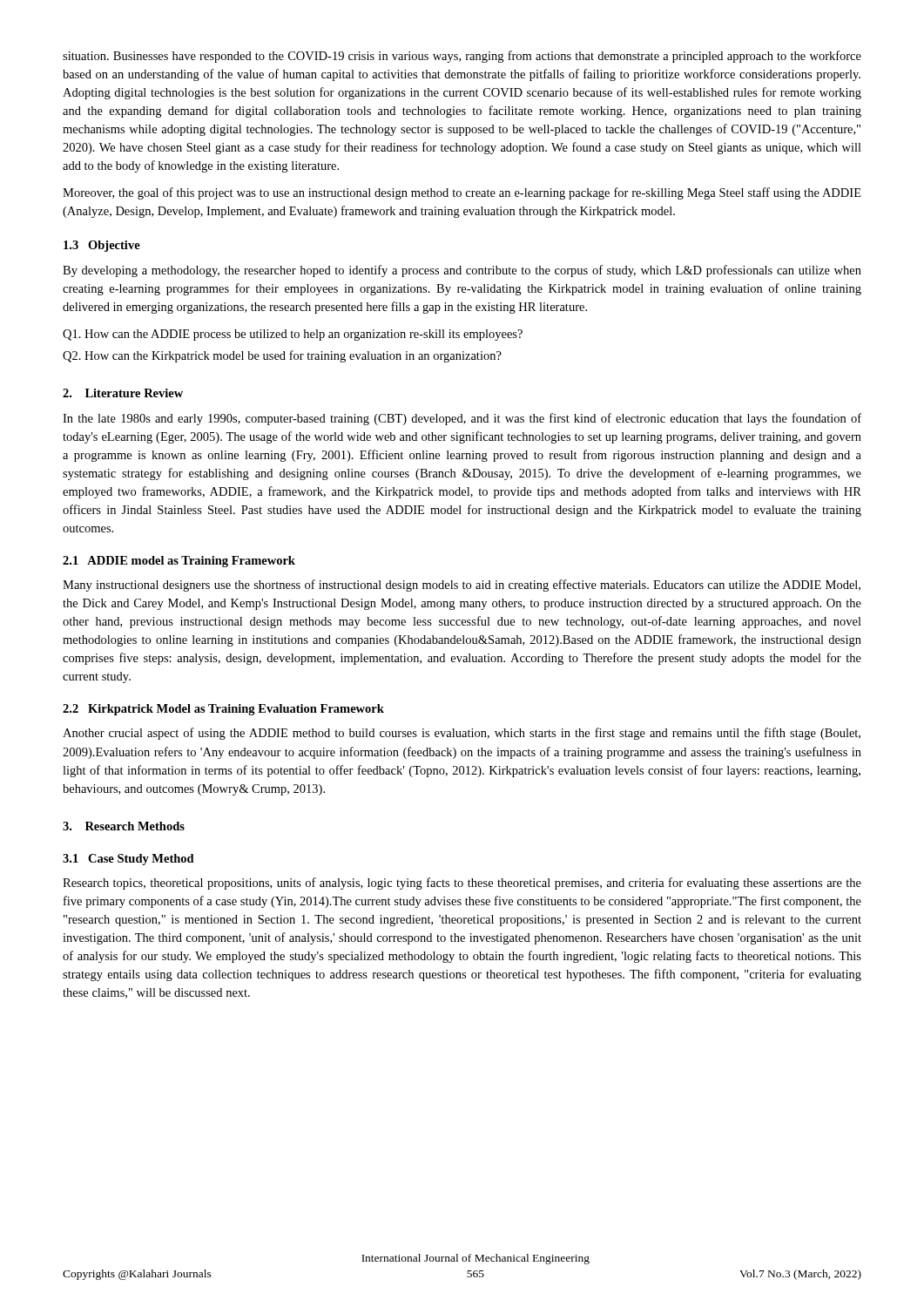Locate the block of text that opens with "Many instructional designers use the shortness"
The width and height of the screenshot is (924, 1307).
click(462, 631)
